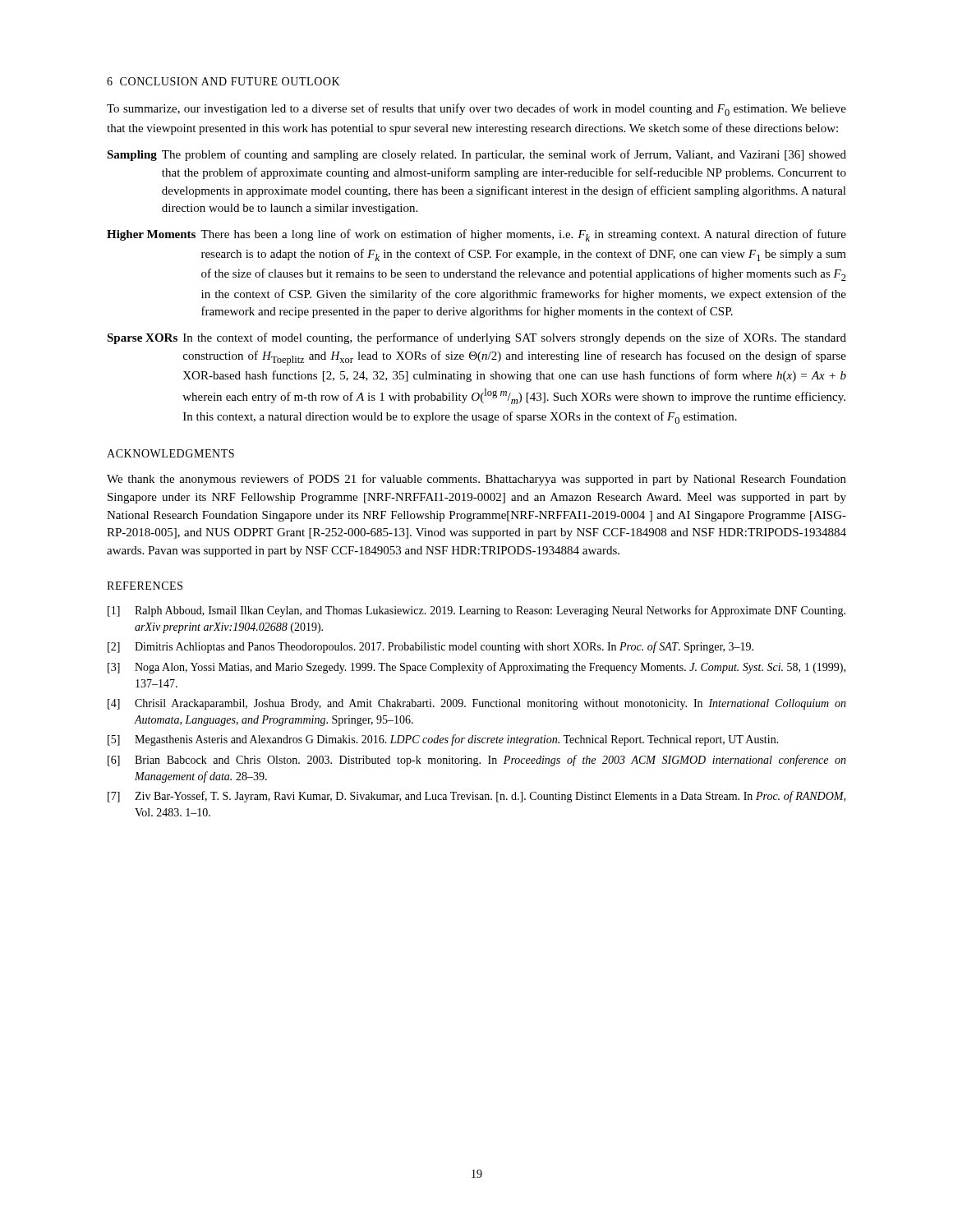Point to the block beginning "[7] Ziv Bar-Yossef, T."
This screenshot has width=953, height=1232.
pos(476,805)
